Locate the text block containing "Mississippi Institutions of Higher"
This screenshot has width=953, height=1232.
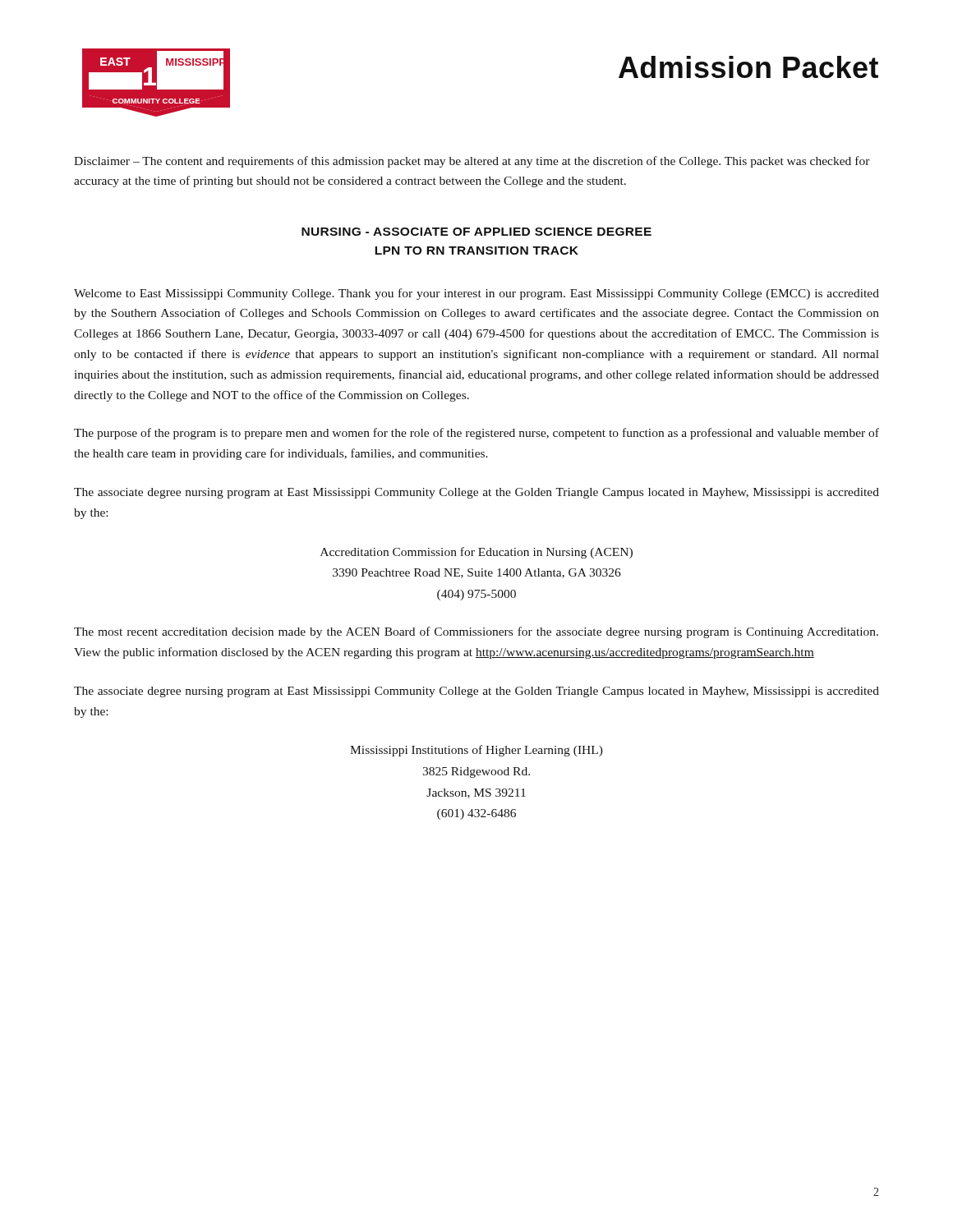click(476, 781)
